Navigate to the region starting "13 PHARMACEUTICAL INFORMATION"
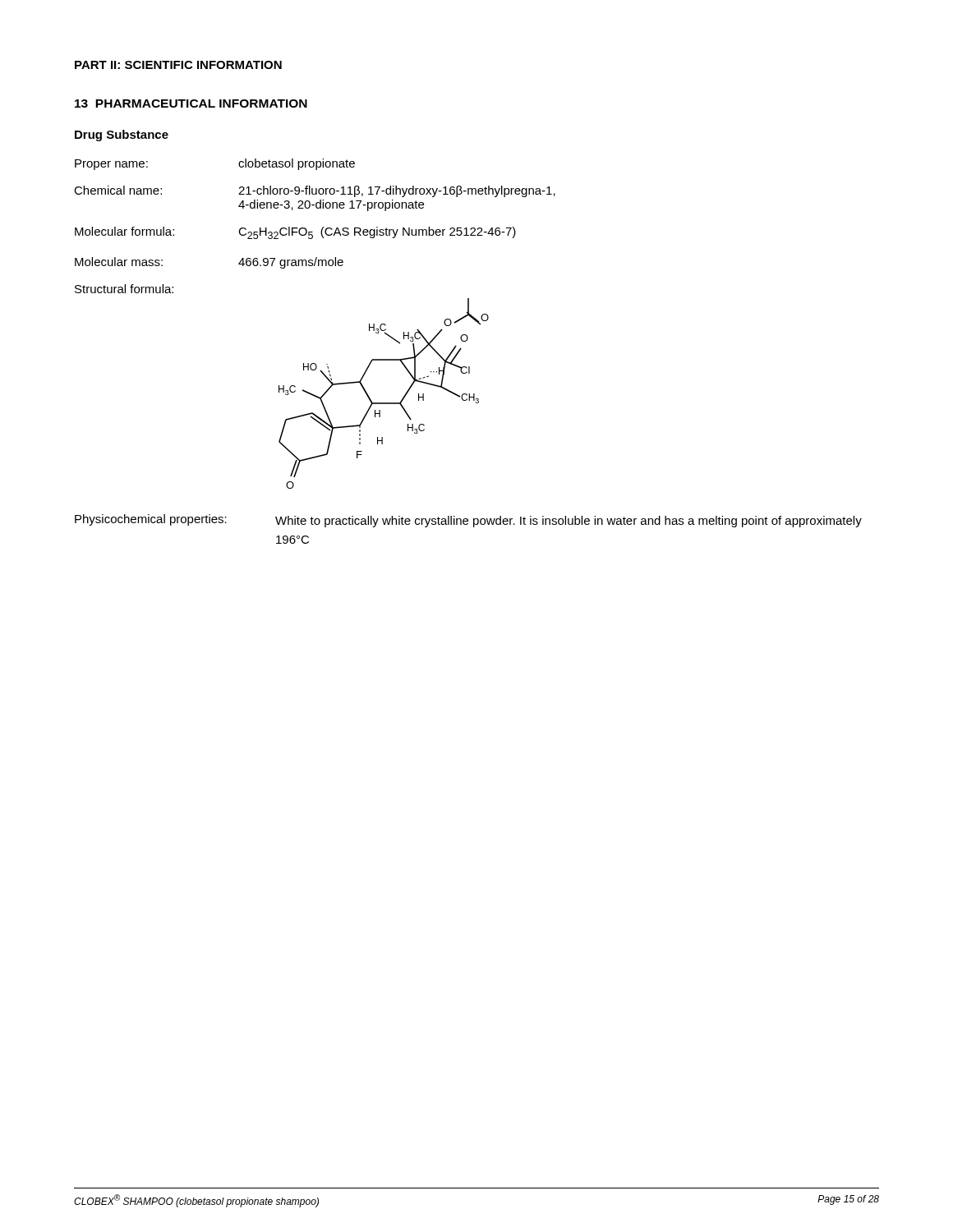953x1232 pixels. pyautogui.click(x=191, y=103)
